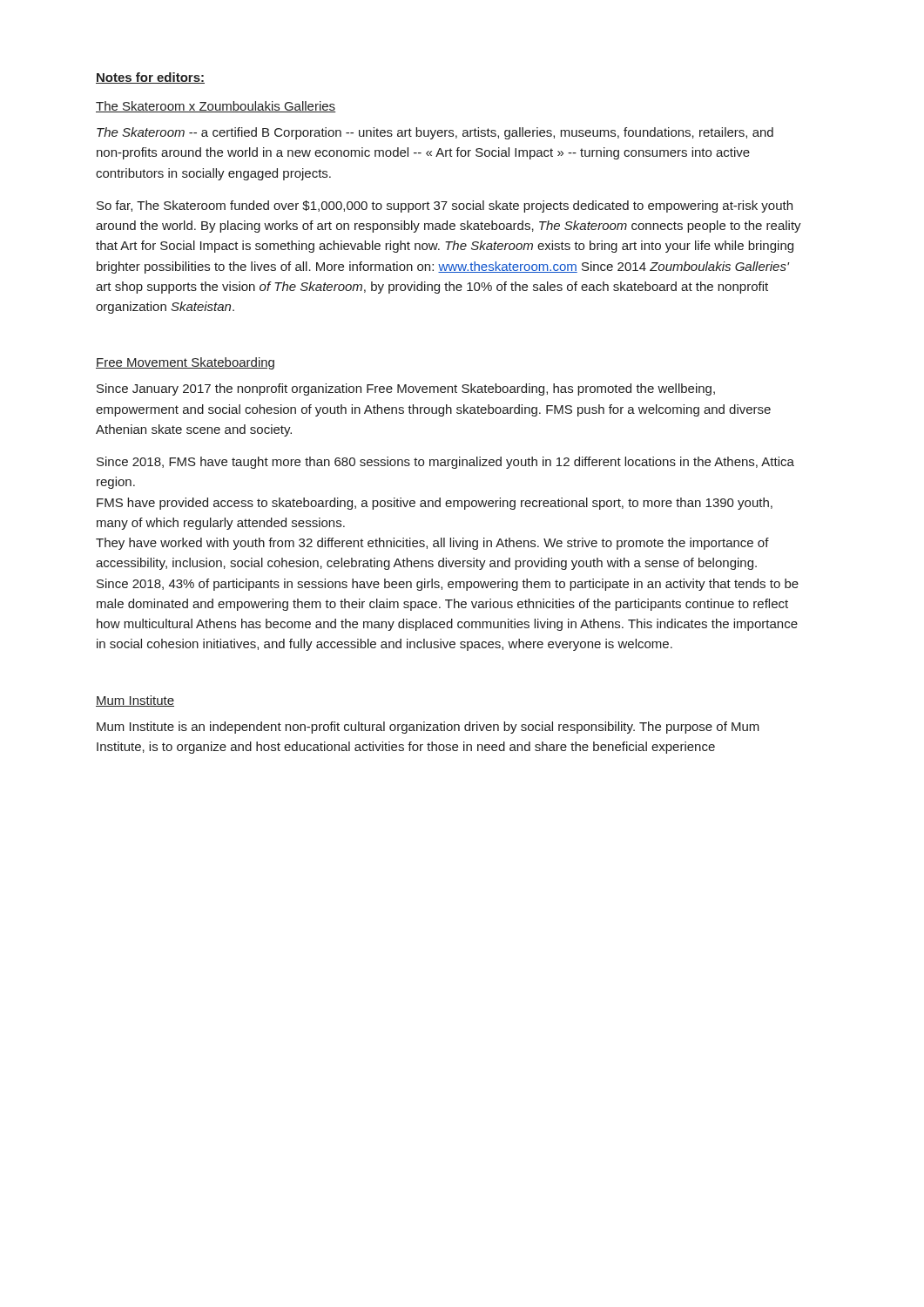Click on the block starting "Notes for editors:"
Viewport: 924px width, 1307px height.
pyautogui.click(x=150, y=77)
